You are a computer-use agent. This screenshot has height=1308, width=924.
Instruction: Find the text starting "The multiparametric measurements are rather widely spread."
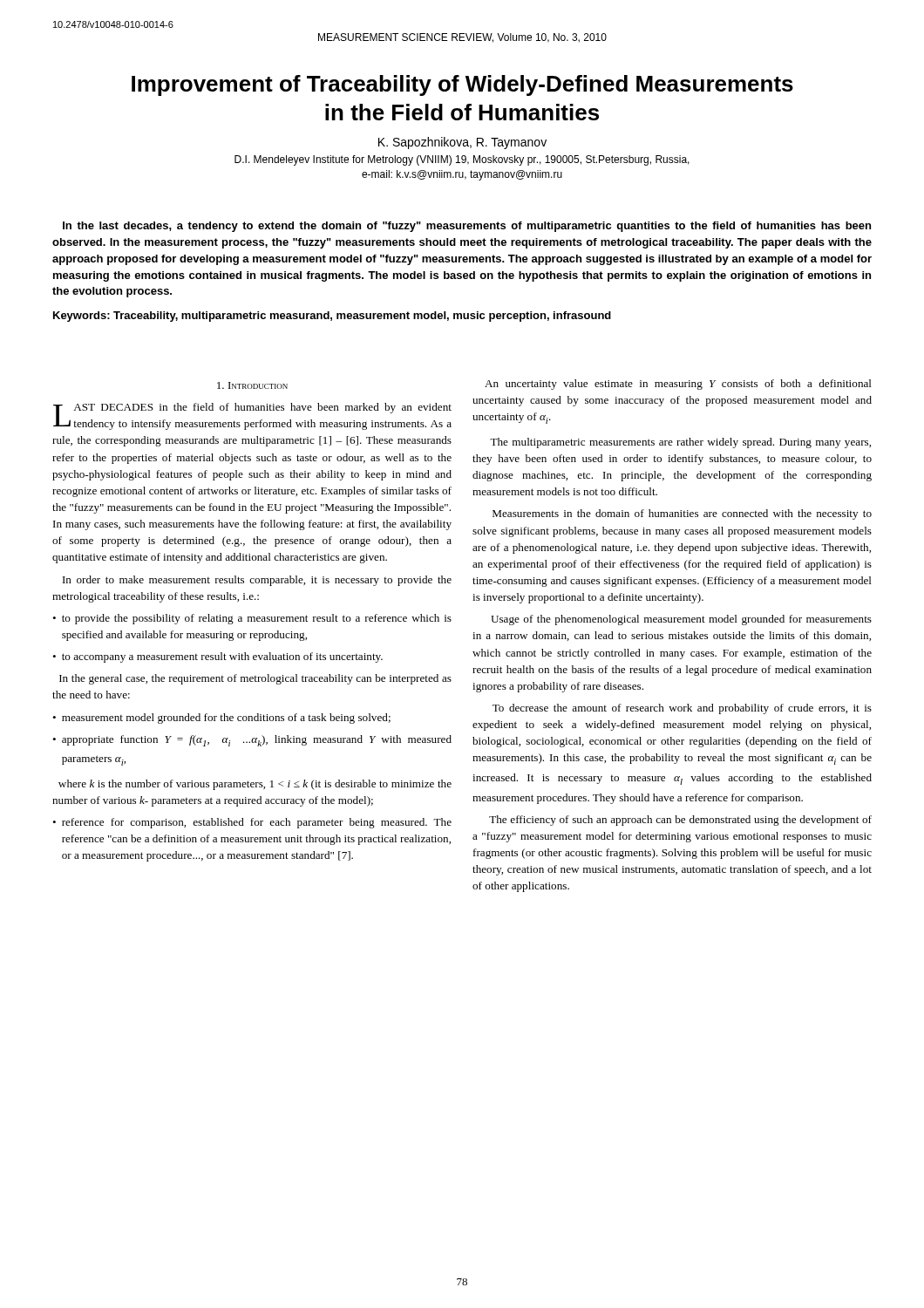point(672,467)
